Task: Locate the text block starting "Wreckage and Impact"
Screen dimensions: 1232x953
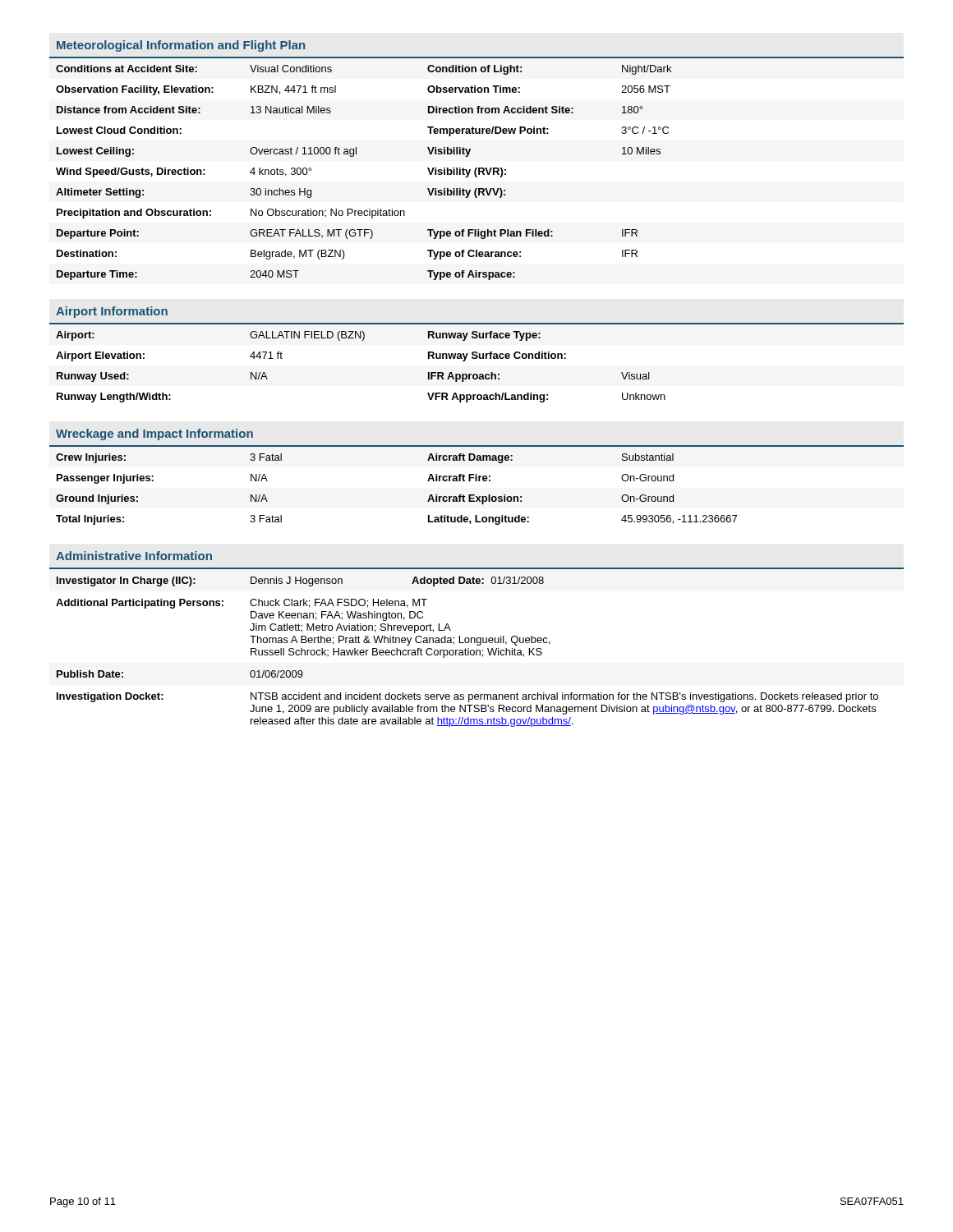Action: 155,433
